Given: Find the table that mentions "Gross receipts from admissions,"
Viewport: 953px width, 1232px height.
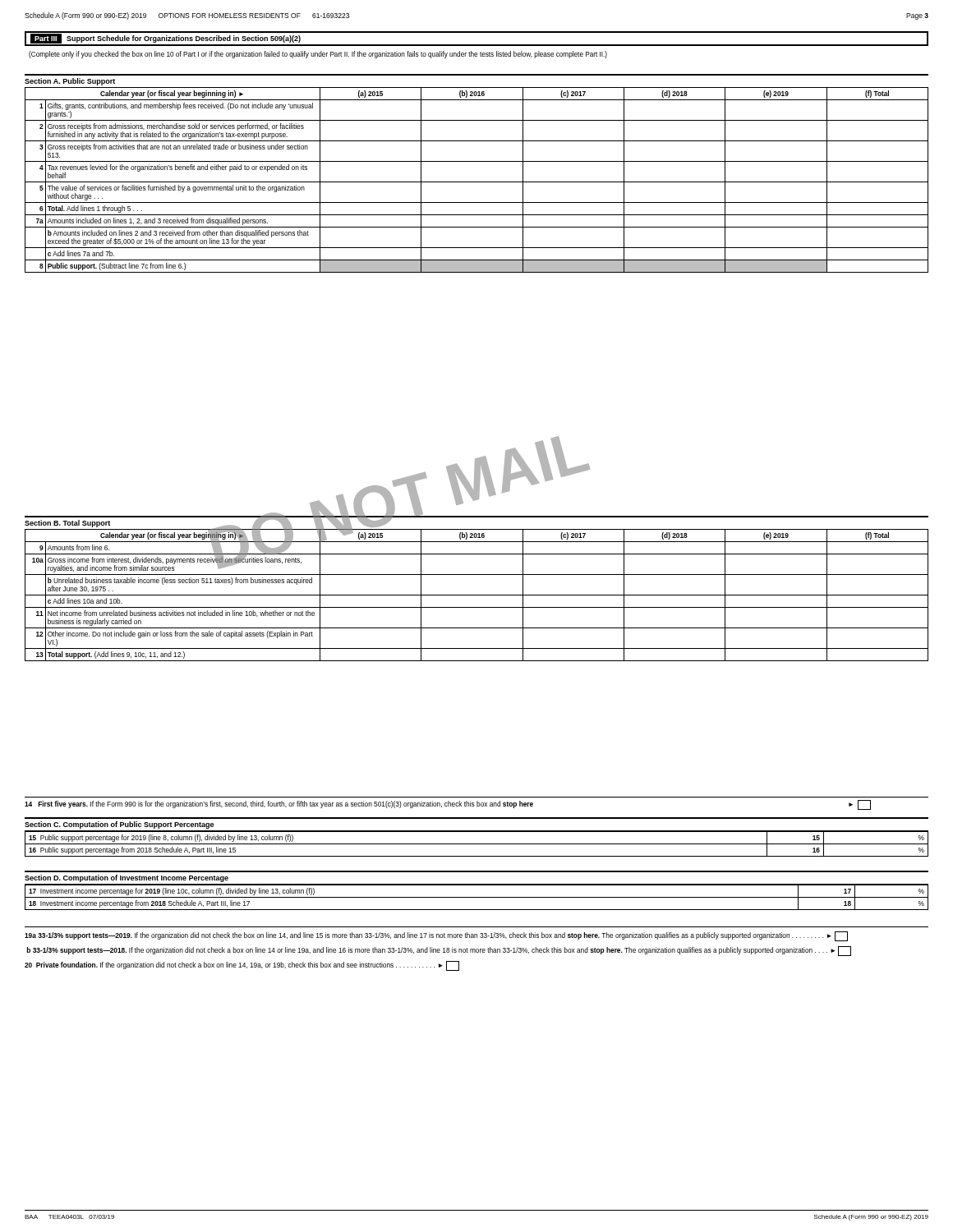Looking at the screenshot, I should (476, 180).
